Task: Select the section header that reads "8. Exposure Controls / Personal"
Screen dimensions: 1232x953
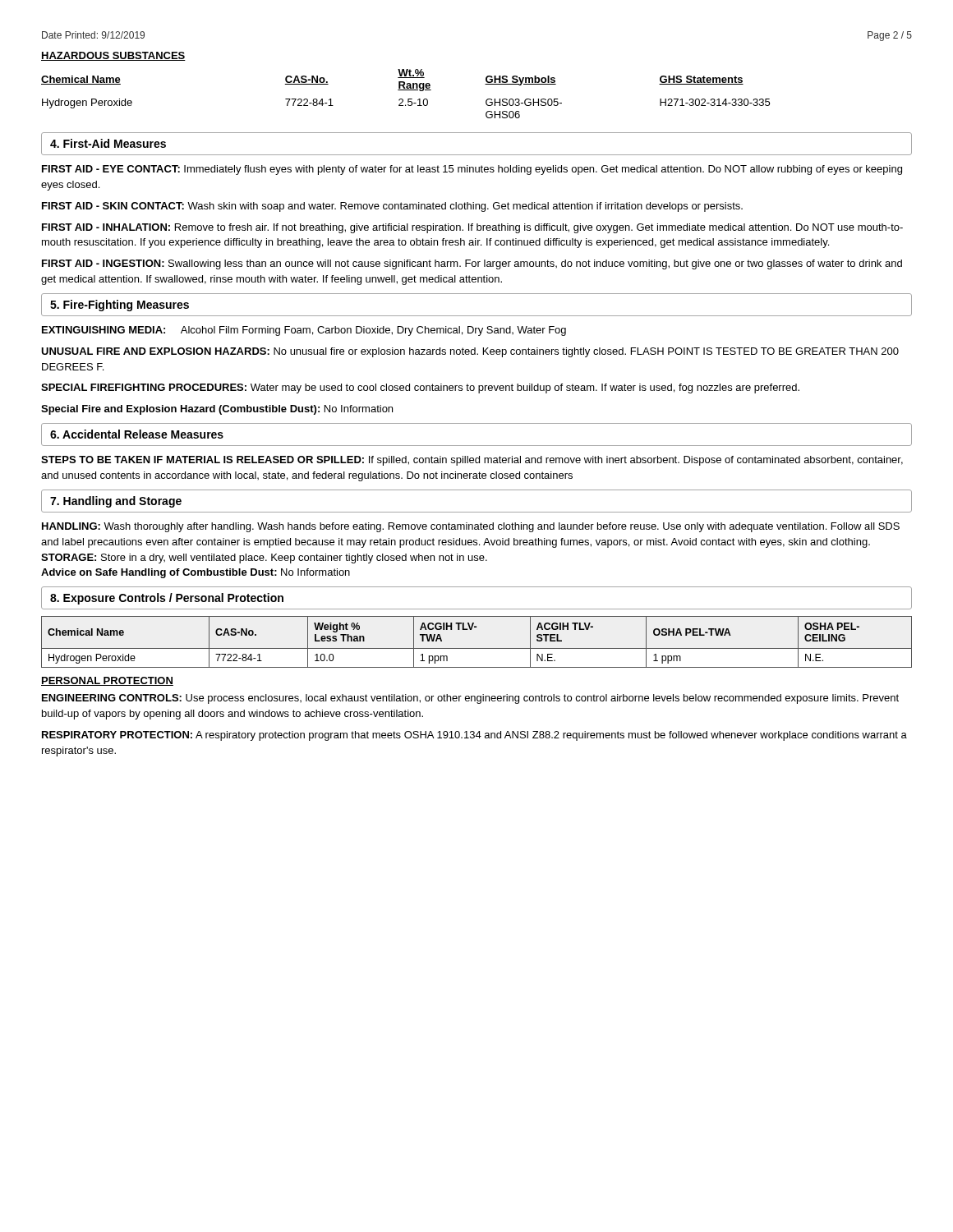Action: [x=167, y=598]
